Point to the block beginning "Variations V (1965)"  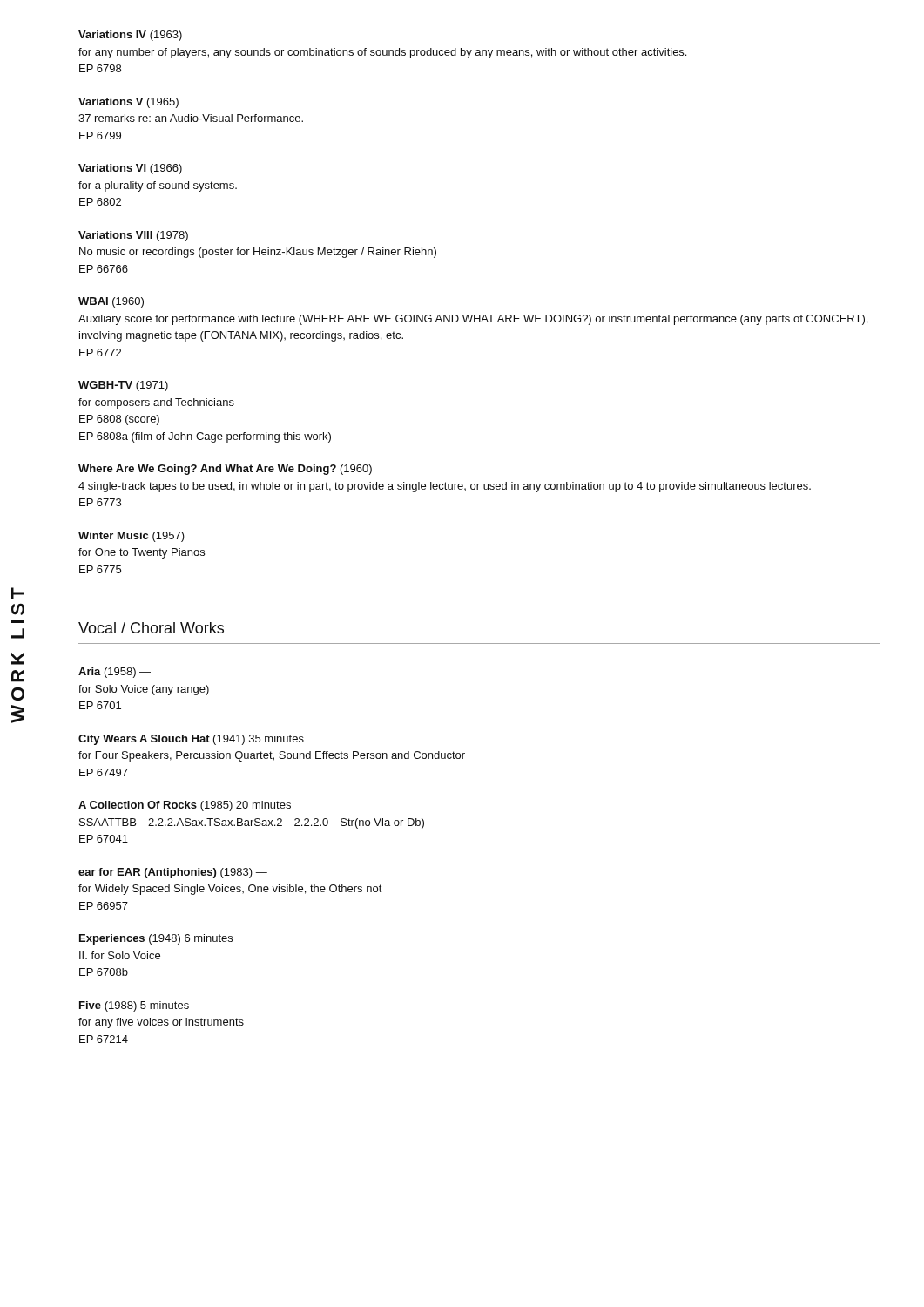tap(128, 103)
